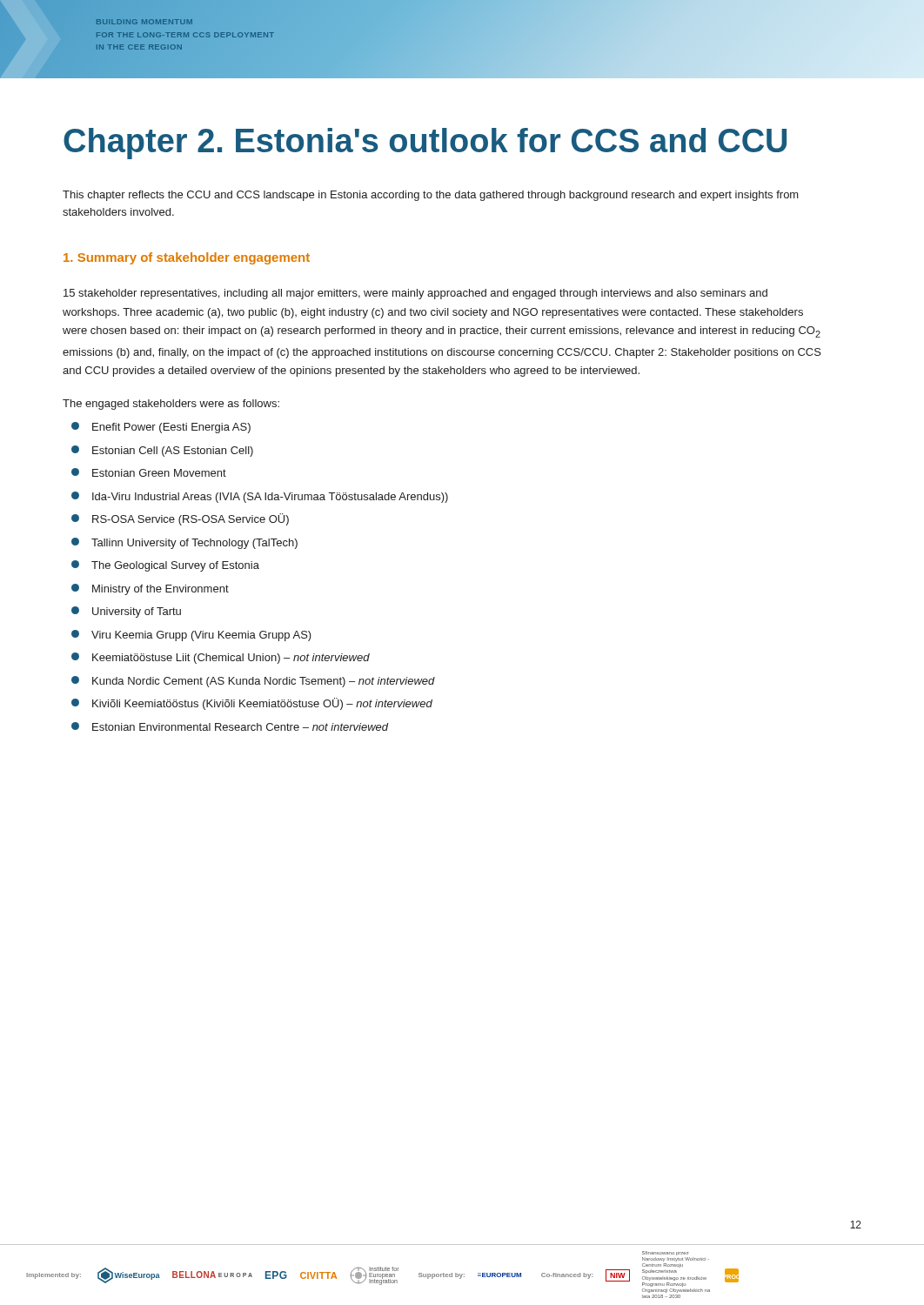
Task: Click where it says "Estonian Environmental Research Centre – not interviewed"
Action: click(x=230, y=727)
